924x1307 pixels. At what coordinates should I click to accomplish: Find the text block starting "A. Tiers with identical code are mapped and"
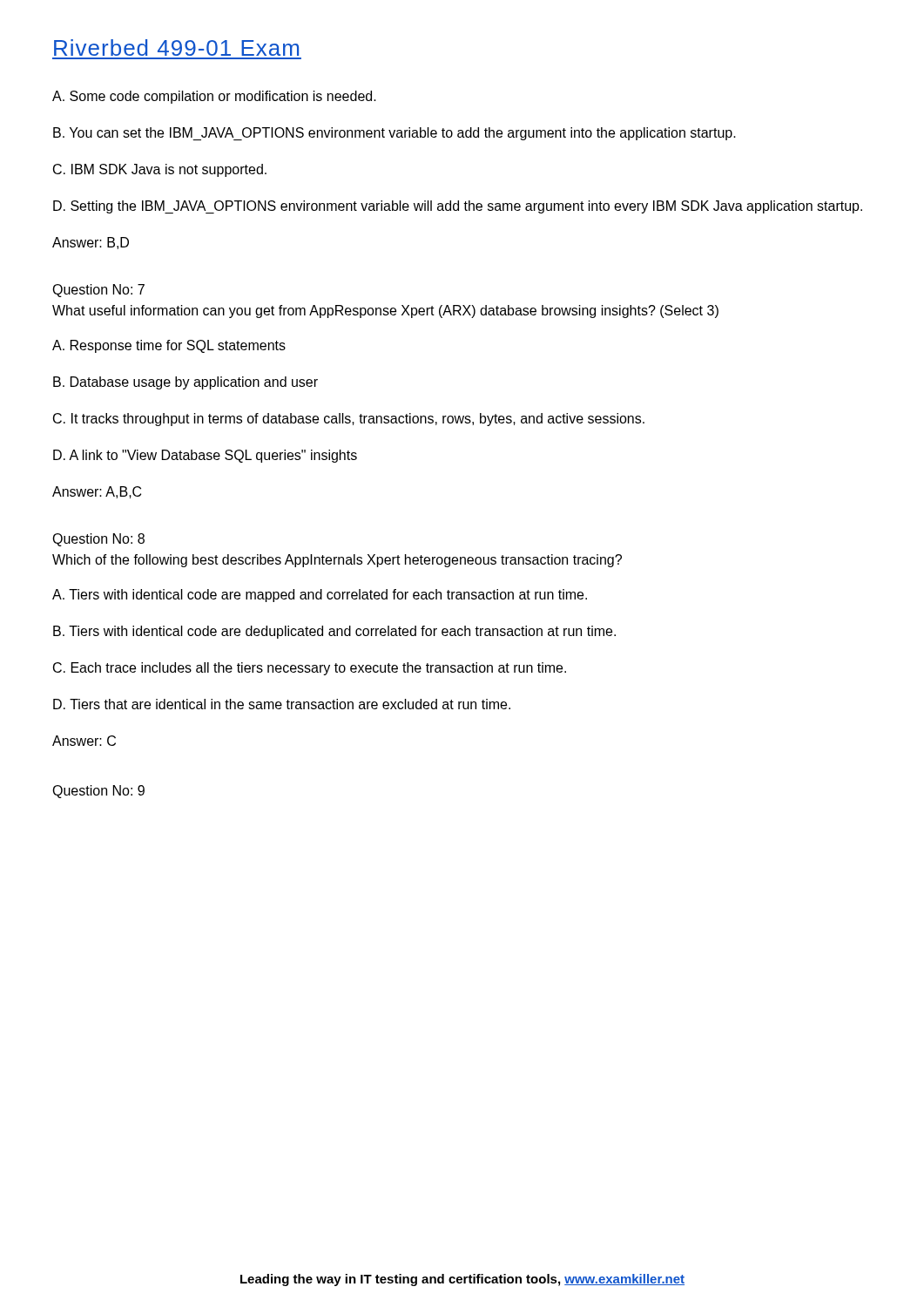(x=320, y=595)
